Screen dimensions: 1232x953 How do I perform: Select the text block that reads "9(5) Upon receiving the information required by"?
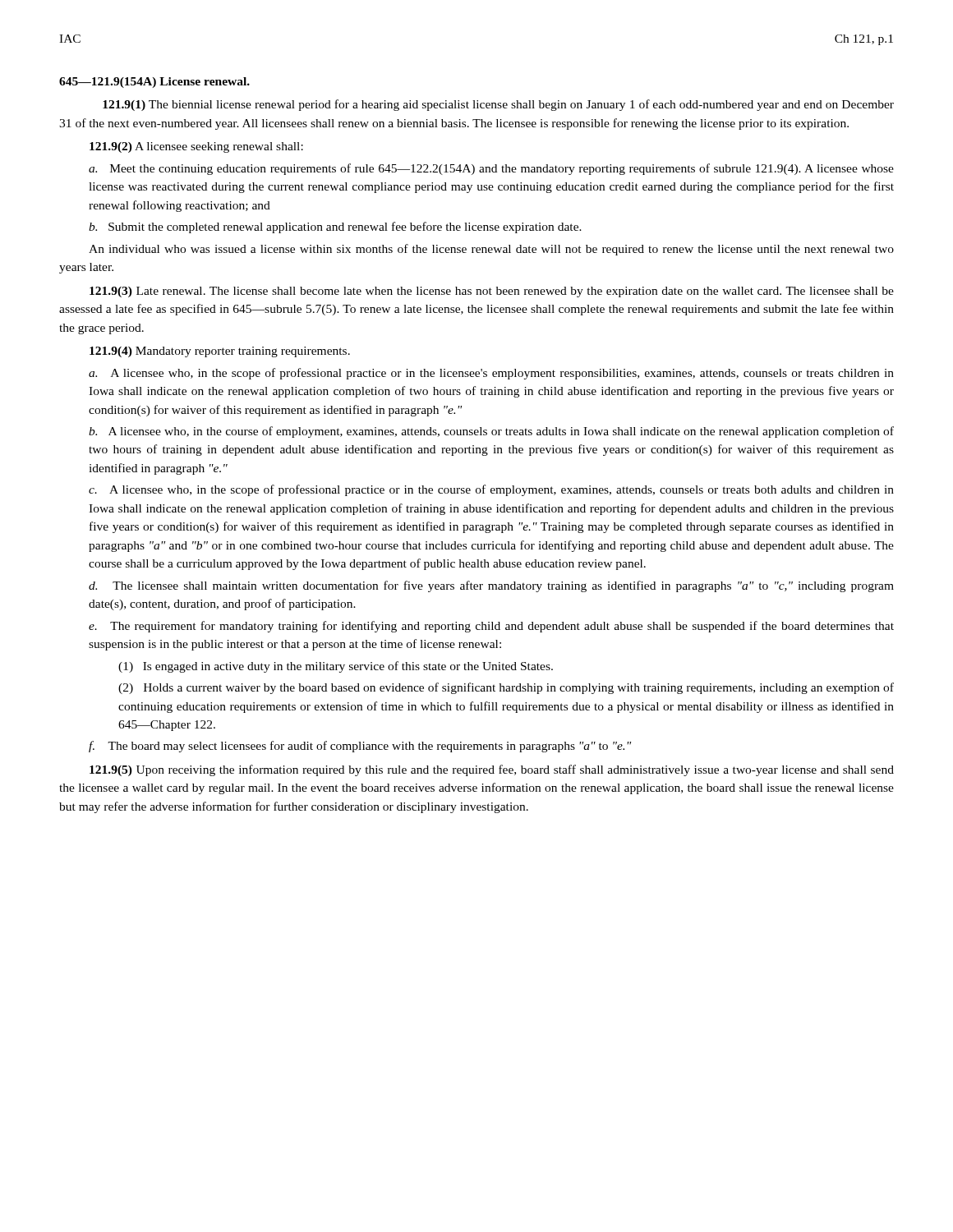coord(476,788)
